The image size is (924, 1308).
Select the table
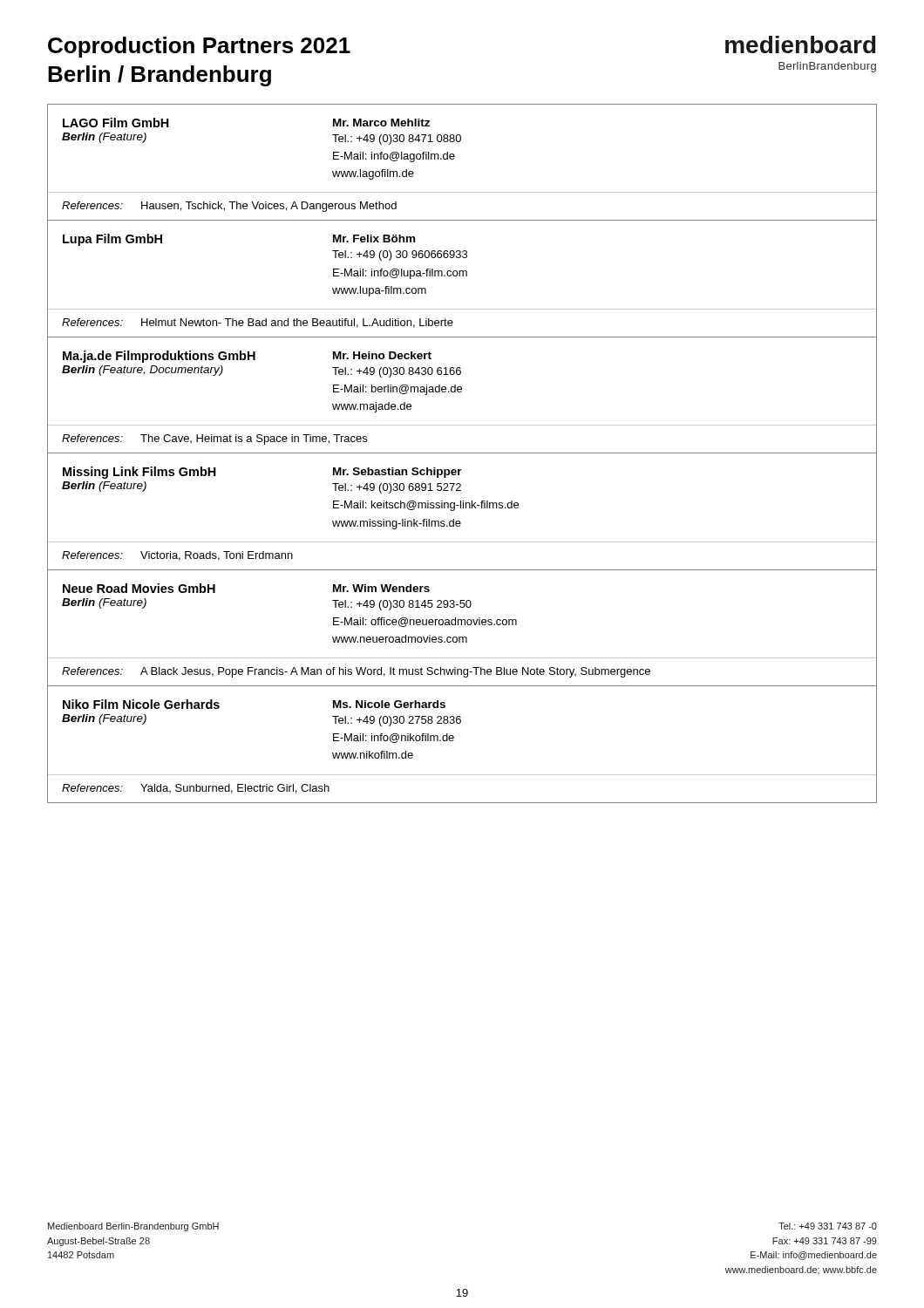point(462,453)
